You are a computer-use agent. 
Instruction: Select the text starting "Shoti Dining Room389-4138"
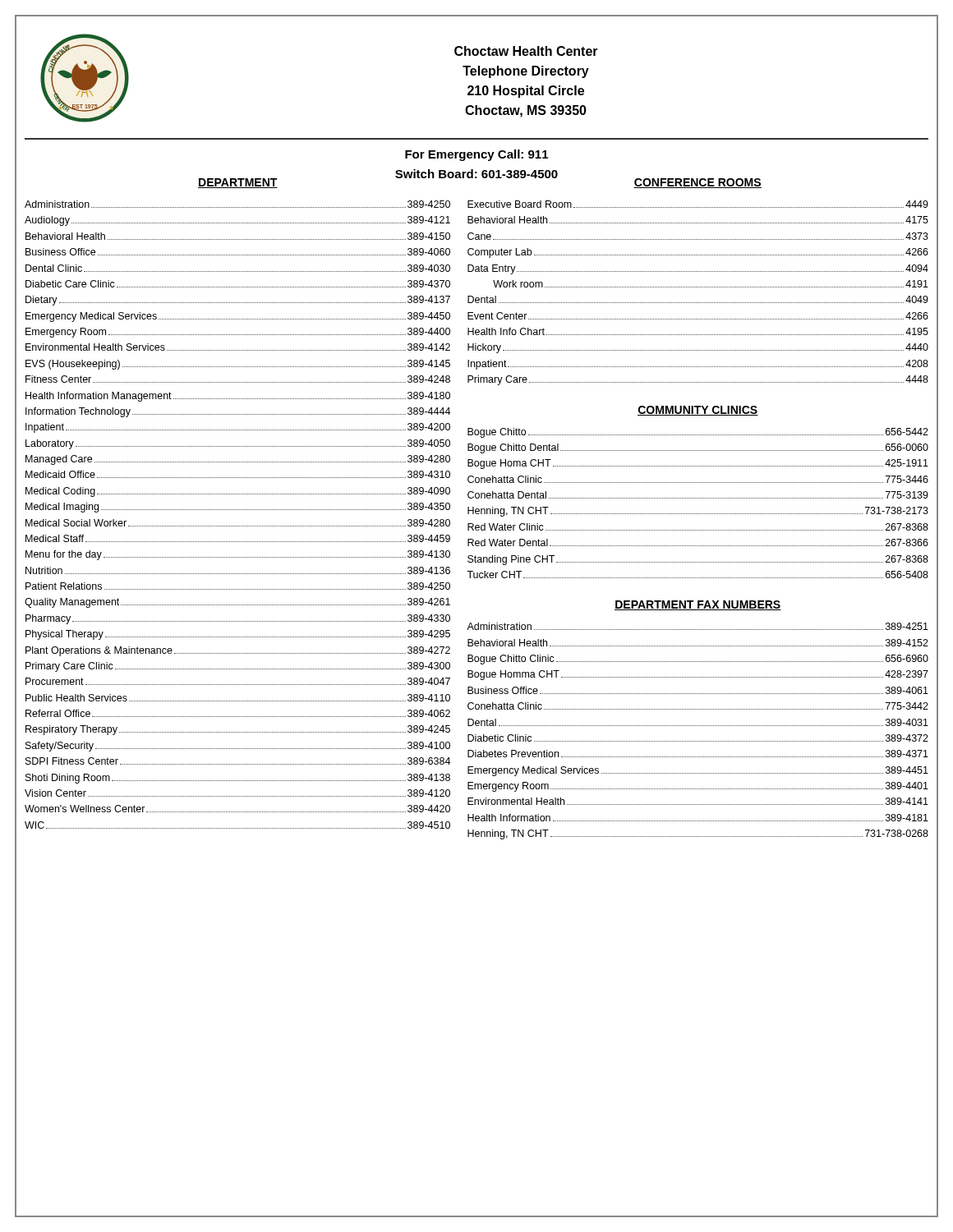click(x=238, y=778)
